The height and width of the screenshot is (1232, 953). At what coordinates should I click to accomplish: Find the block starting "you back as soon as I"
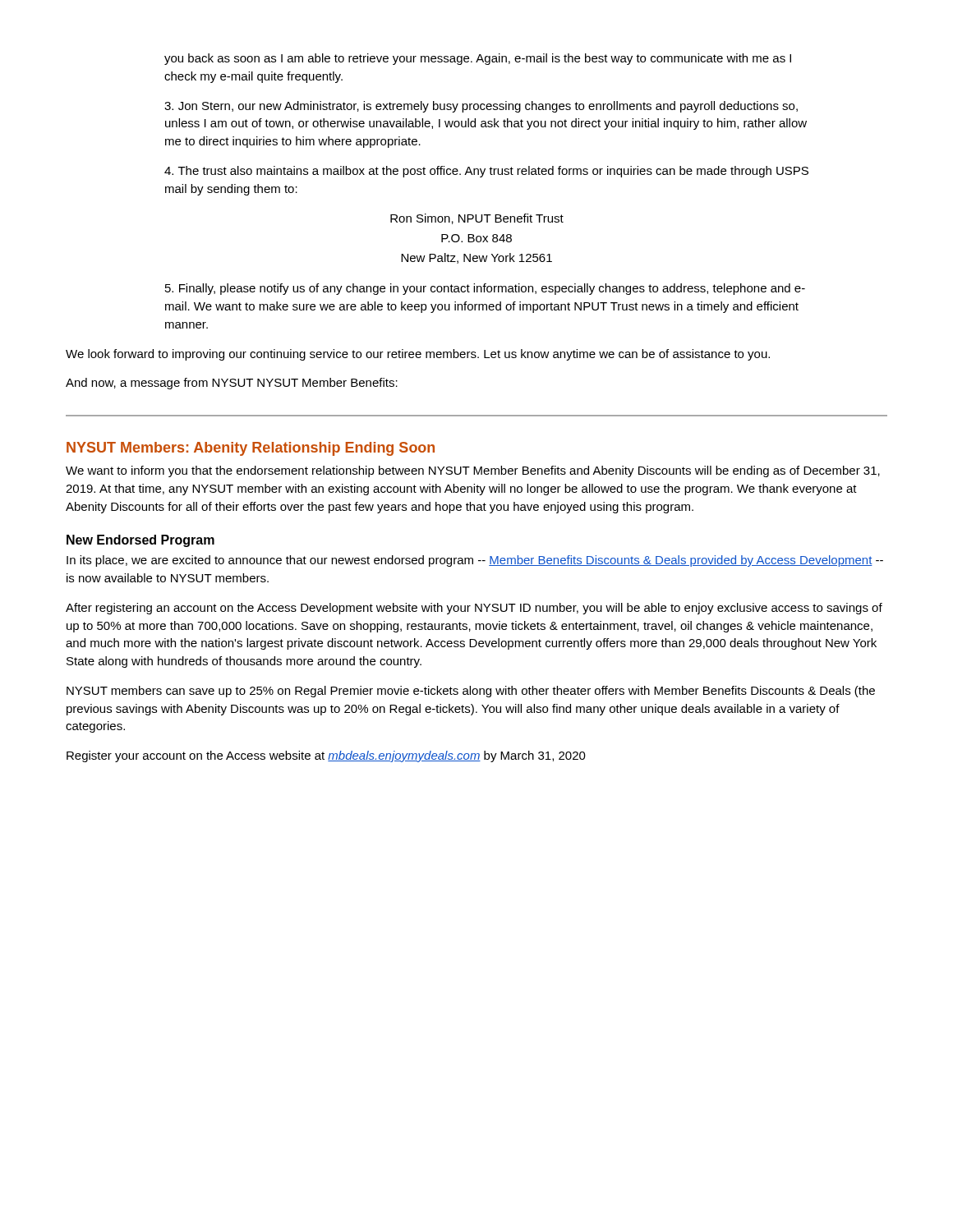[493, 67]
